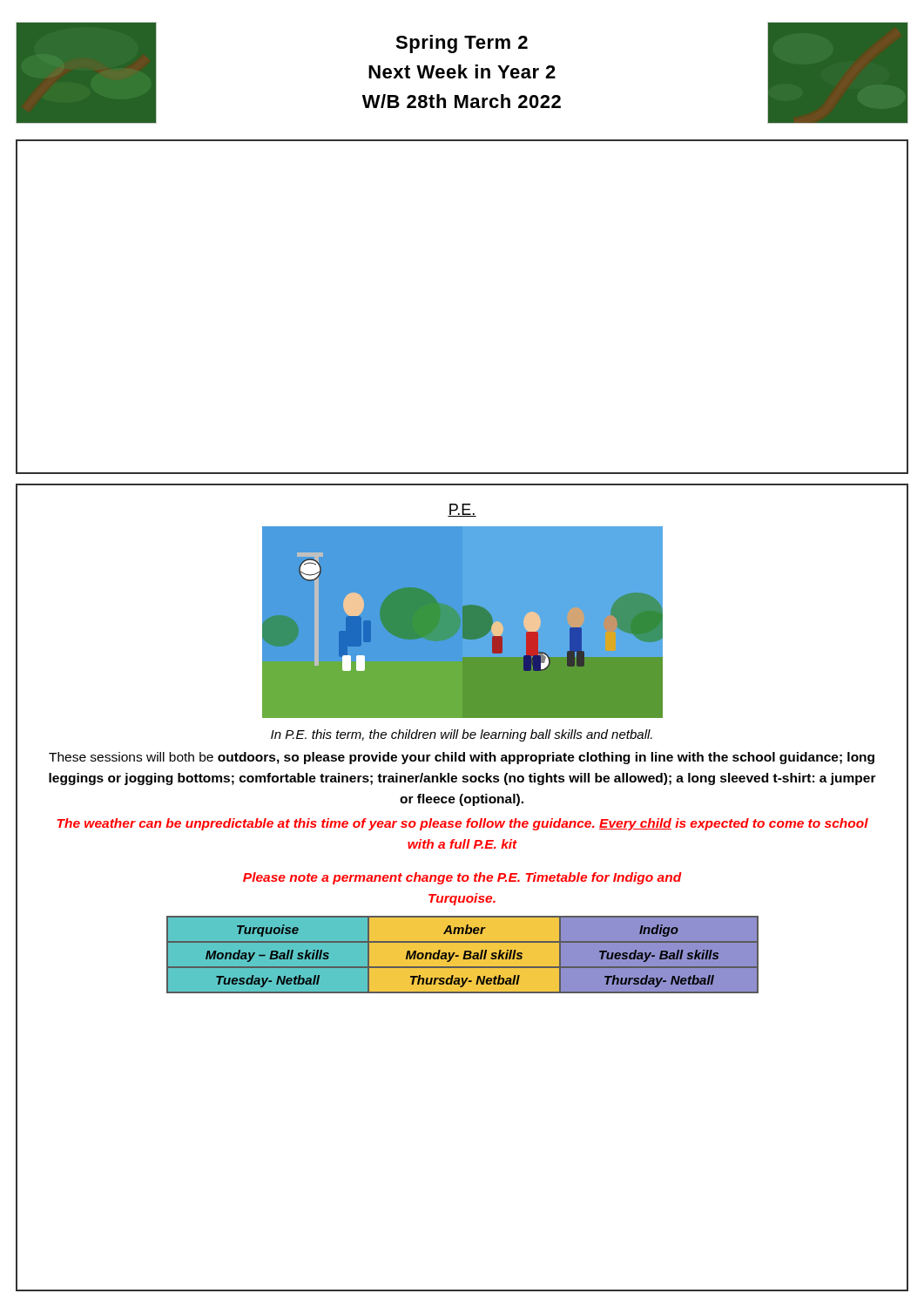Screen dimensions: 1307x924
Task: Click a section header
Action: coord(462,510)
